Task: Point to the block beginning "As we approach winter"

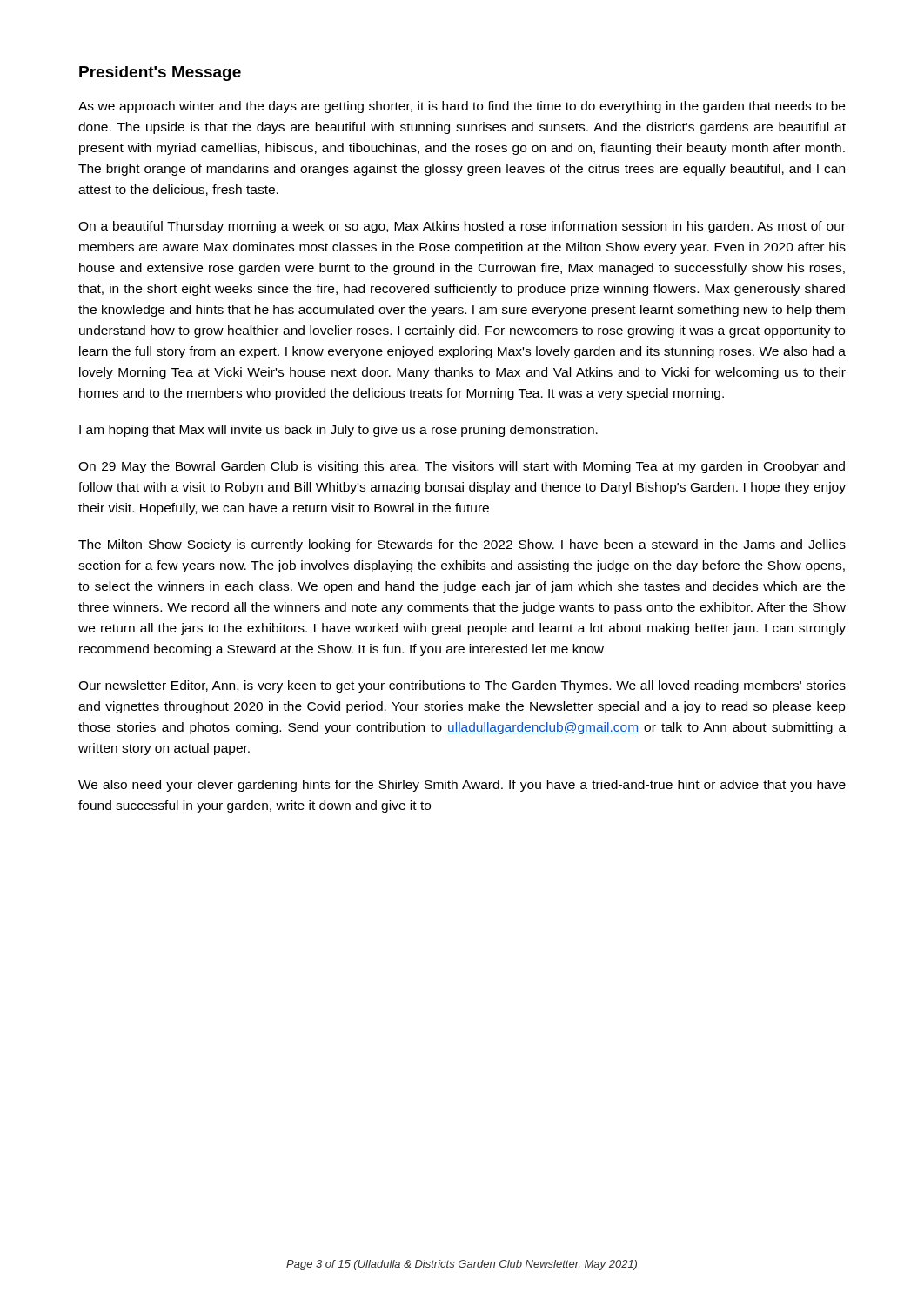Action: 462,147
